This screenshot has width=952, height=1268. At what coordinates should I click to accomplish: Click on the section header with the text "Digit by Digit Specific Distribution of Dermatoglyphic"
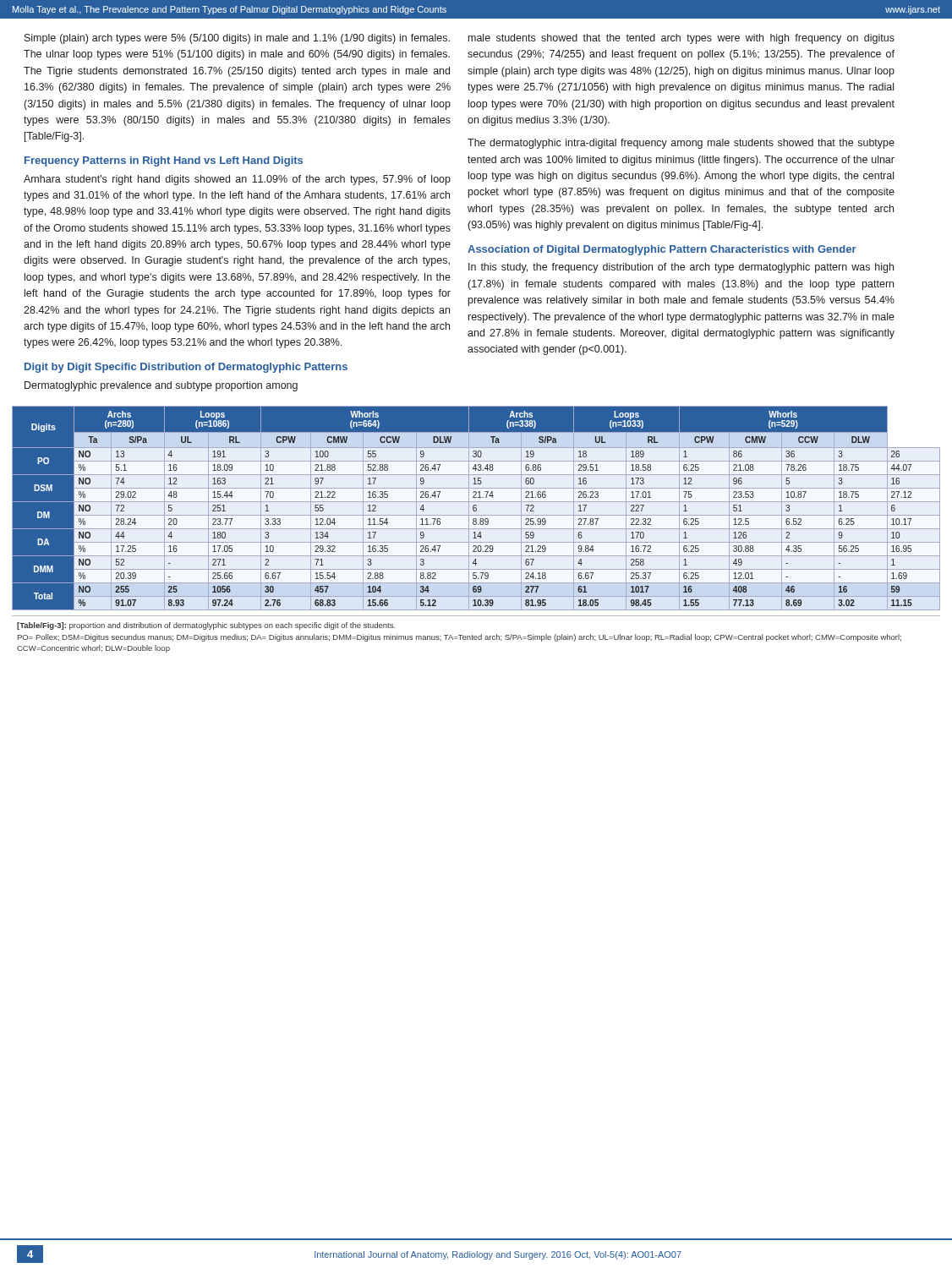(186, 366)
